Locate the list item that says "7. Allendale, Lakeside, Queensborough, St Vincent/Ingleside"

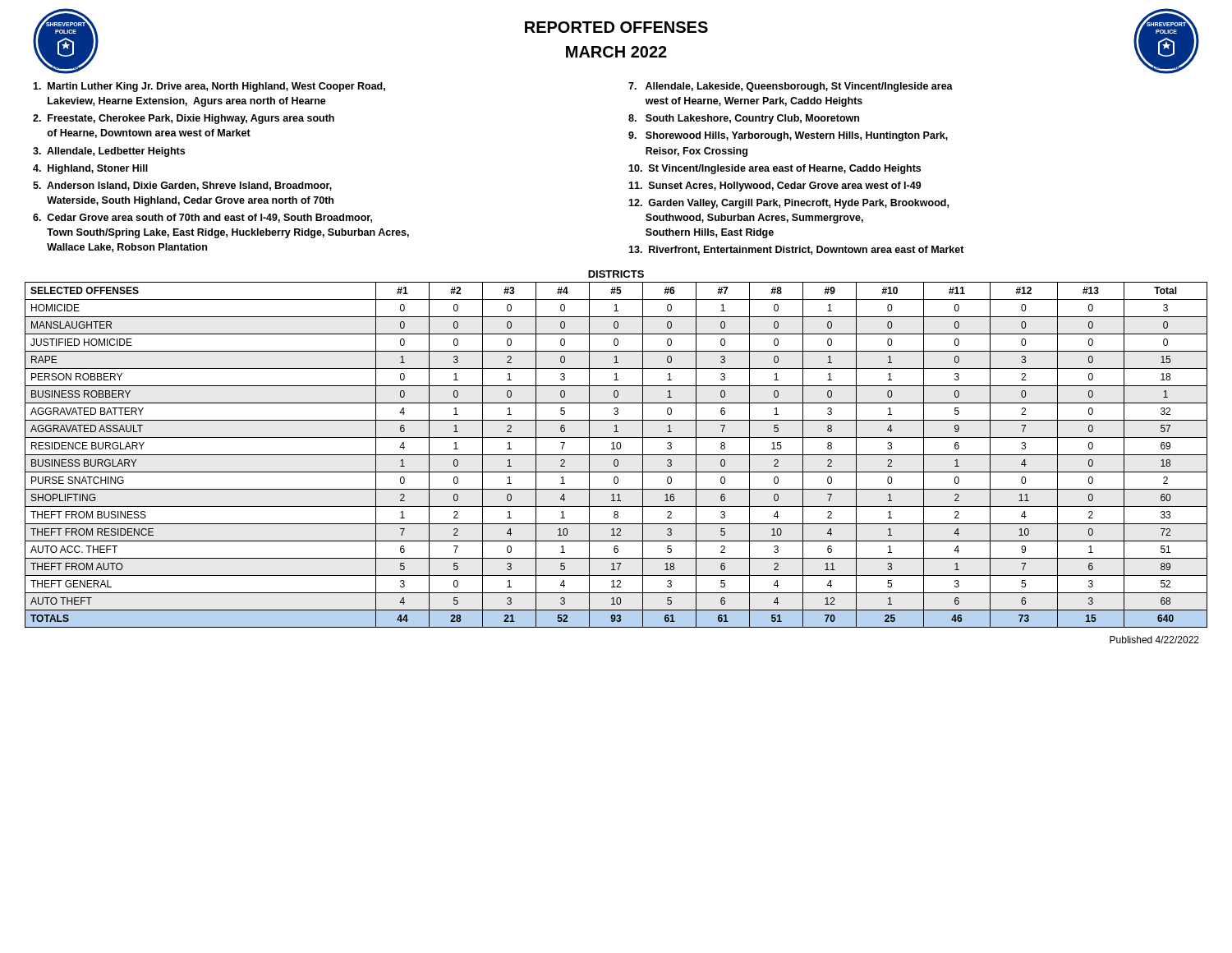tap(790, 94)
